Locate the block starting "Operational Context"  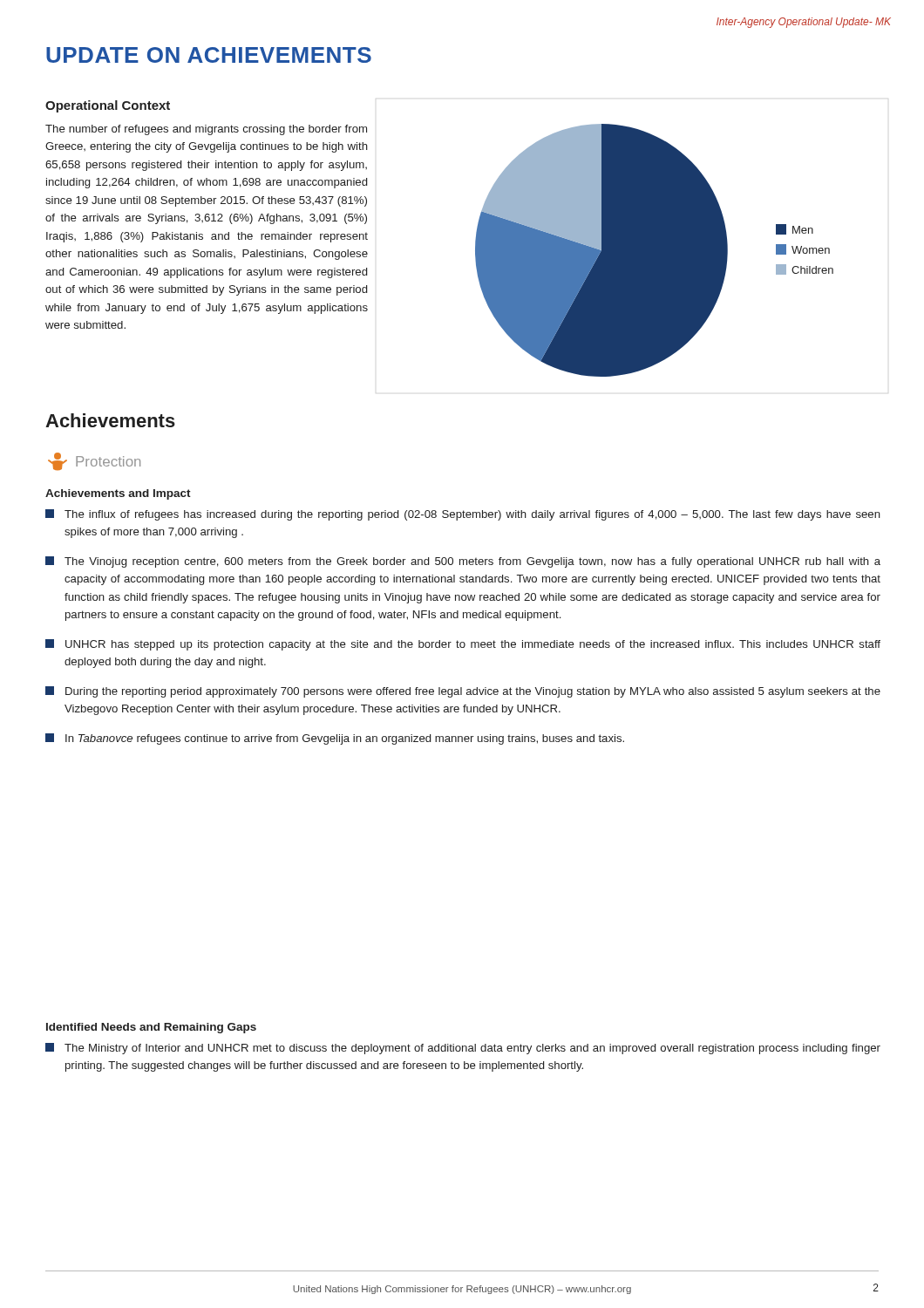[108, 105]
